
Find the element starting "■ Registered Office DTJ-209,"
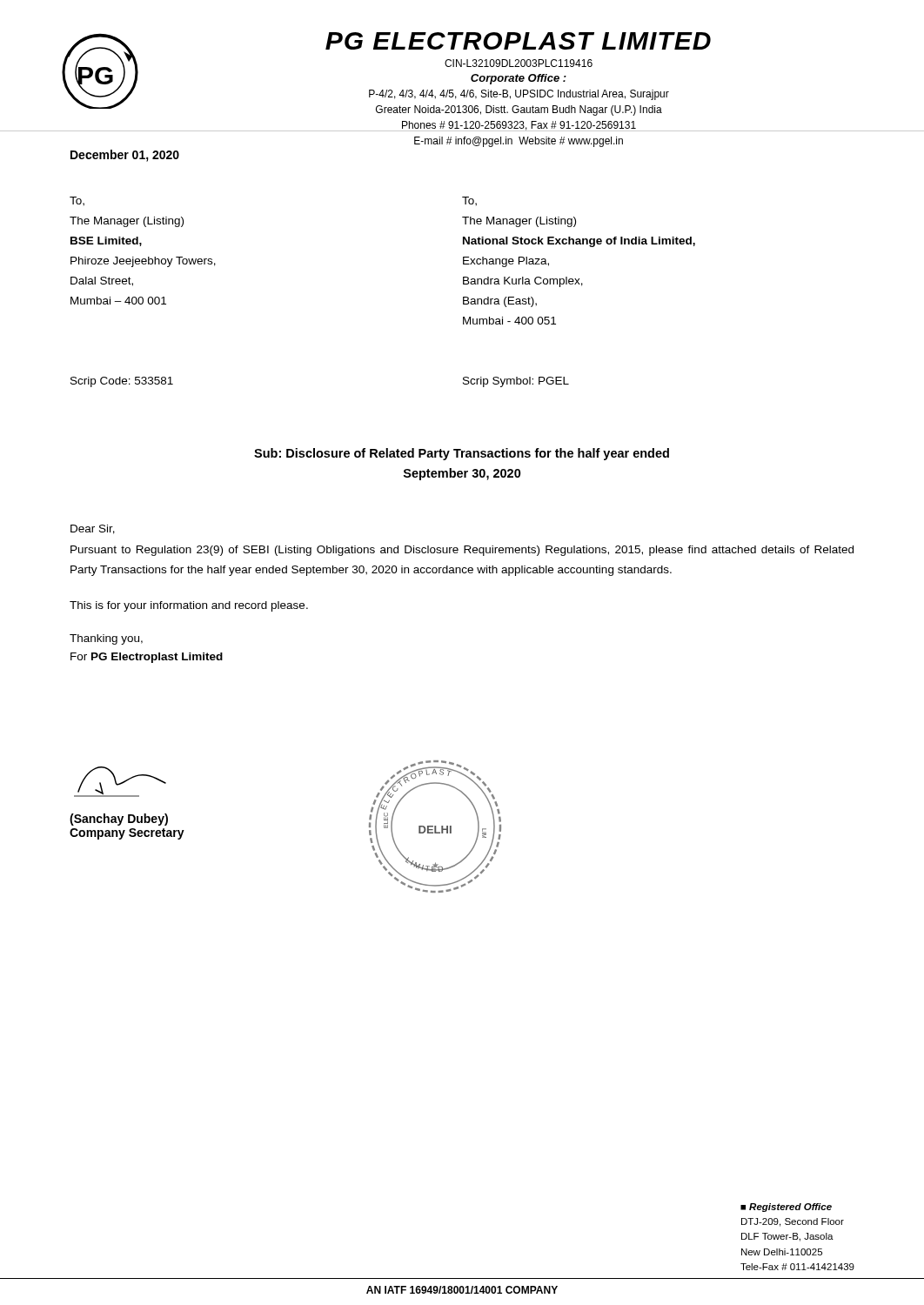(797, 1236)
